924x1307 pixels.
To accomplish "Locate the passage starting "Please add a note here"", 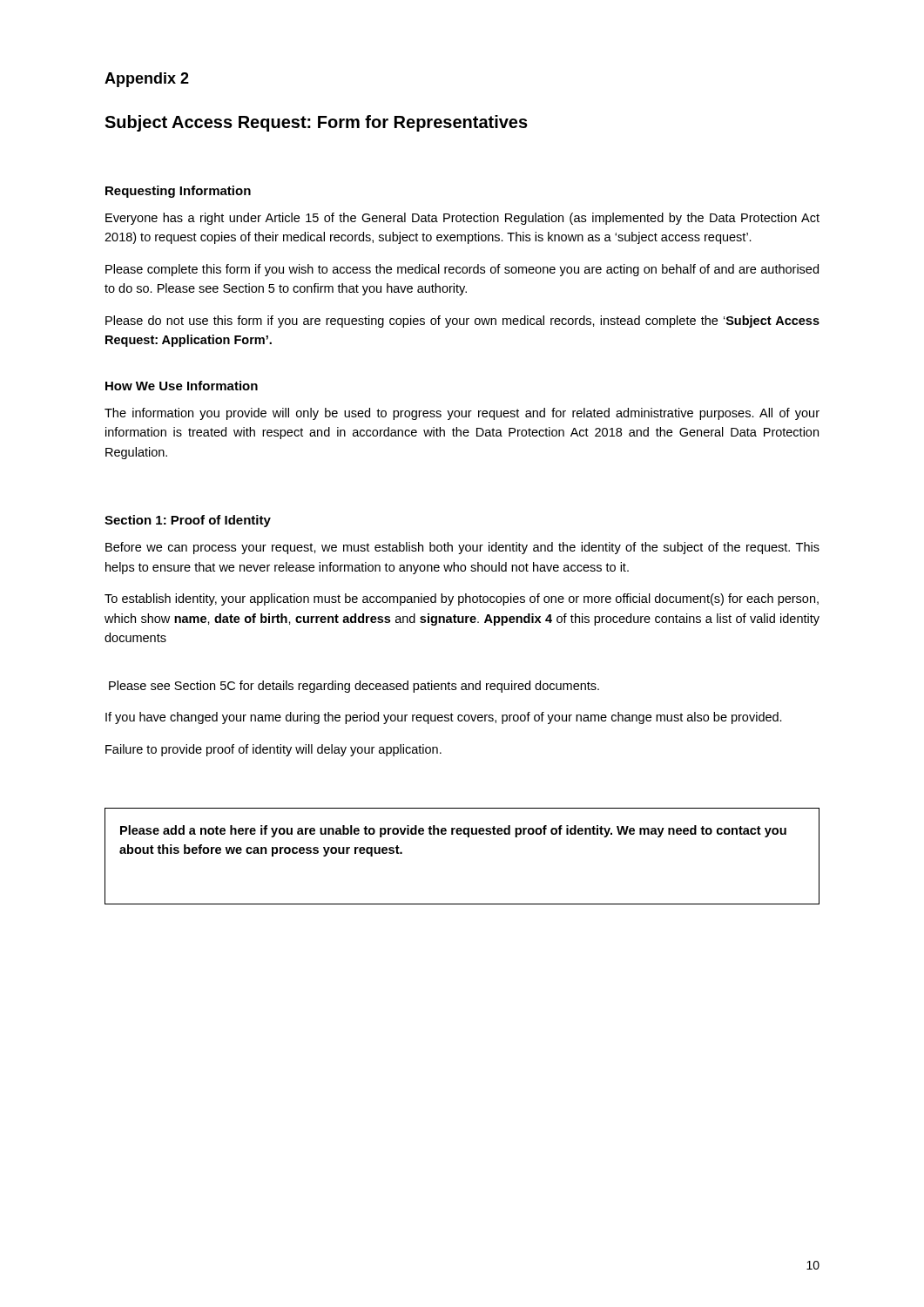I will pyautogui.click(x=453, y=840).
